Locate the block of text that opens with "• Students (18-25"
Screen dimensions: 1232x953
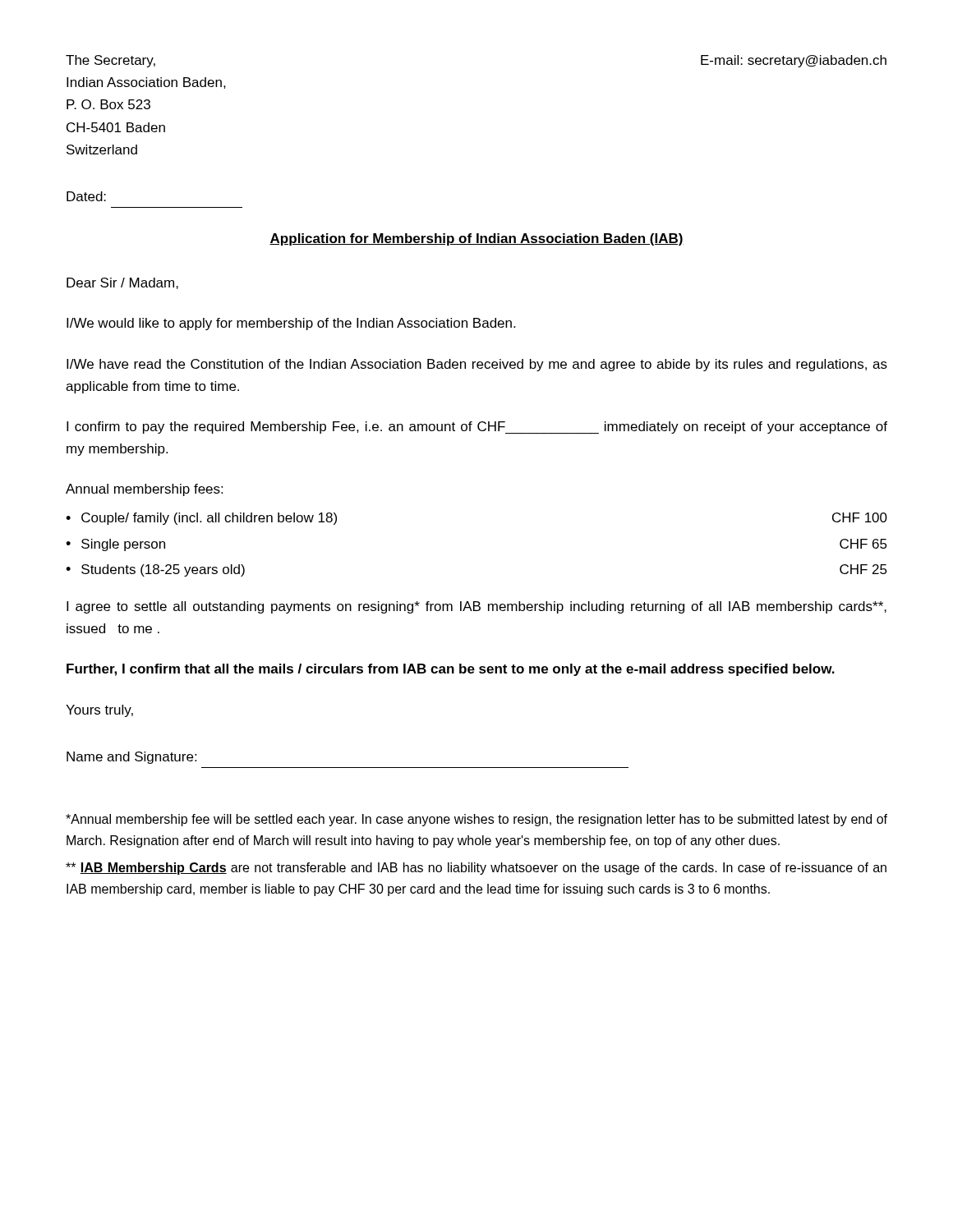pyautogui.click(x=156, y=570)
